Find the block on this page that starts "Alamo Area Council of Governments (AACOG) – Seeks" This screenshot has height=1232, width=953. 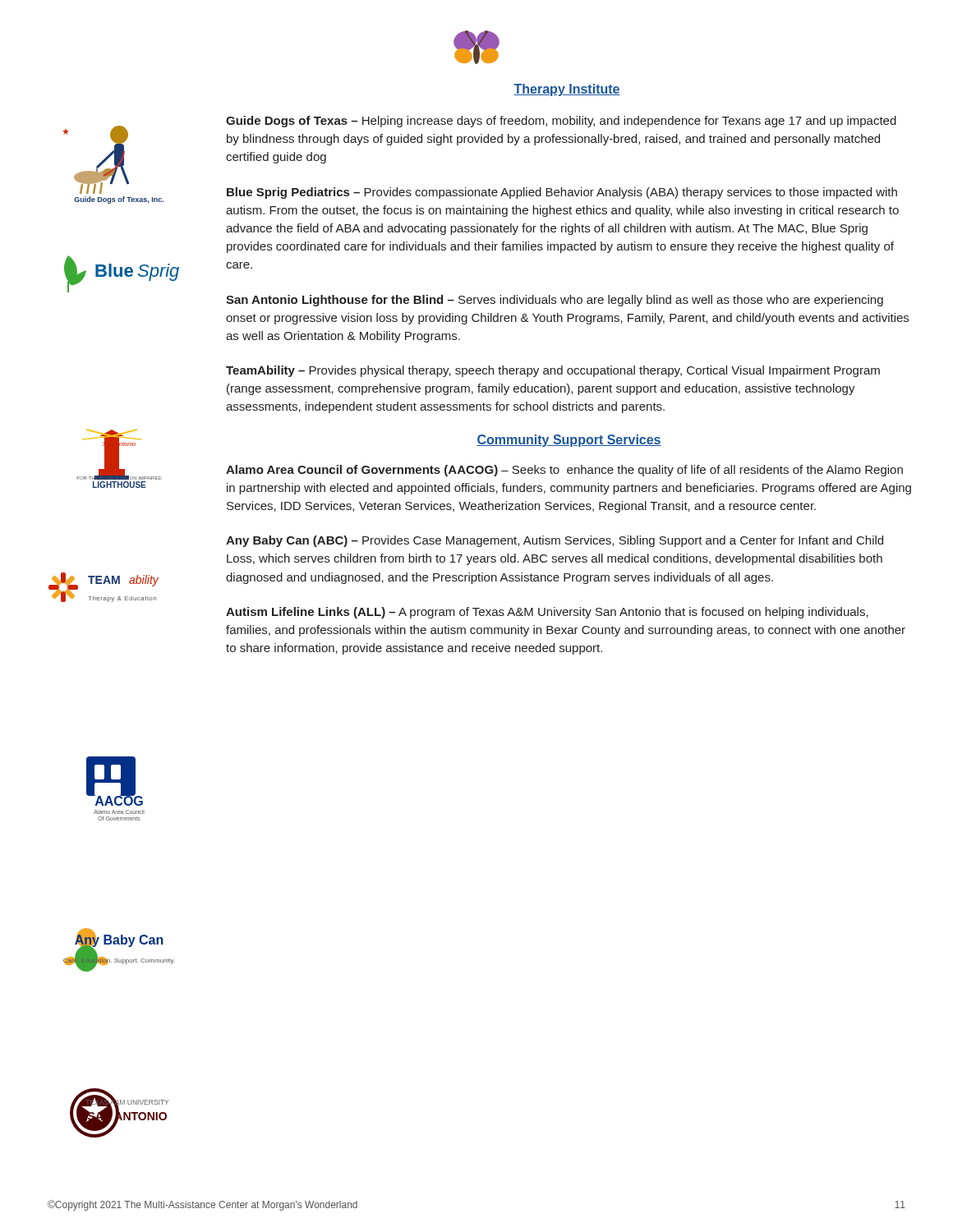coord(569,487)
